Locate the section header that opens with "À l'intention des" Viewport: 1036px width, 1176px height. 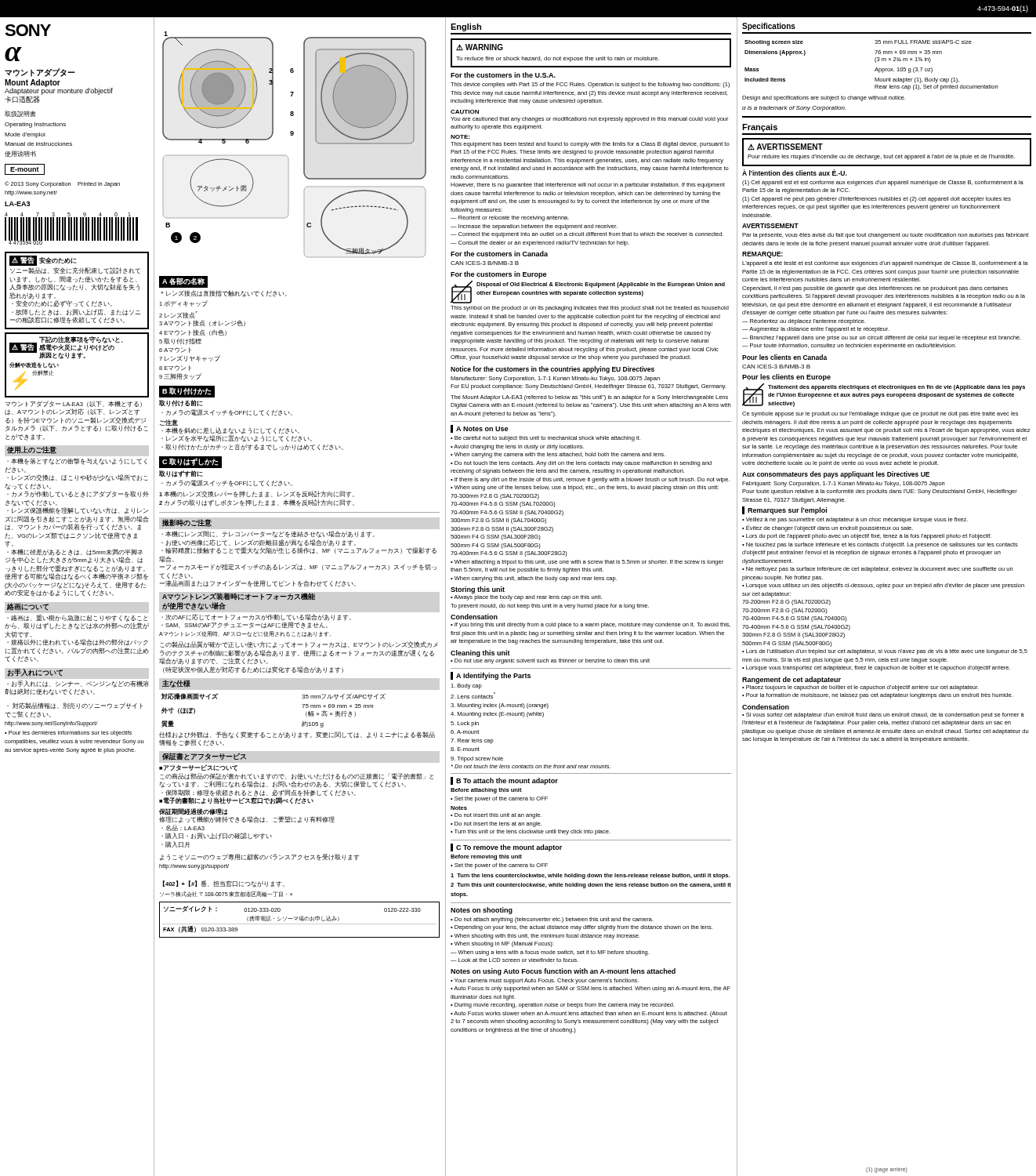point(795,173)
